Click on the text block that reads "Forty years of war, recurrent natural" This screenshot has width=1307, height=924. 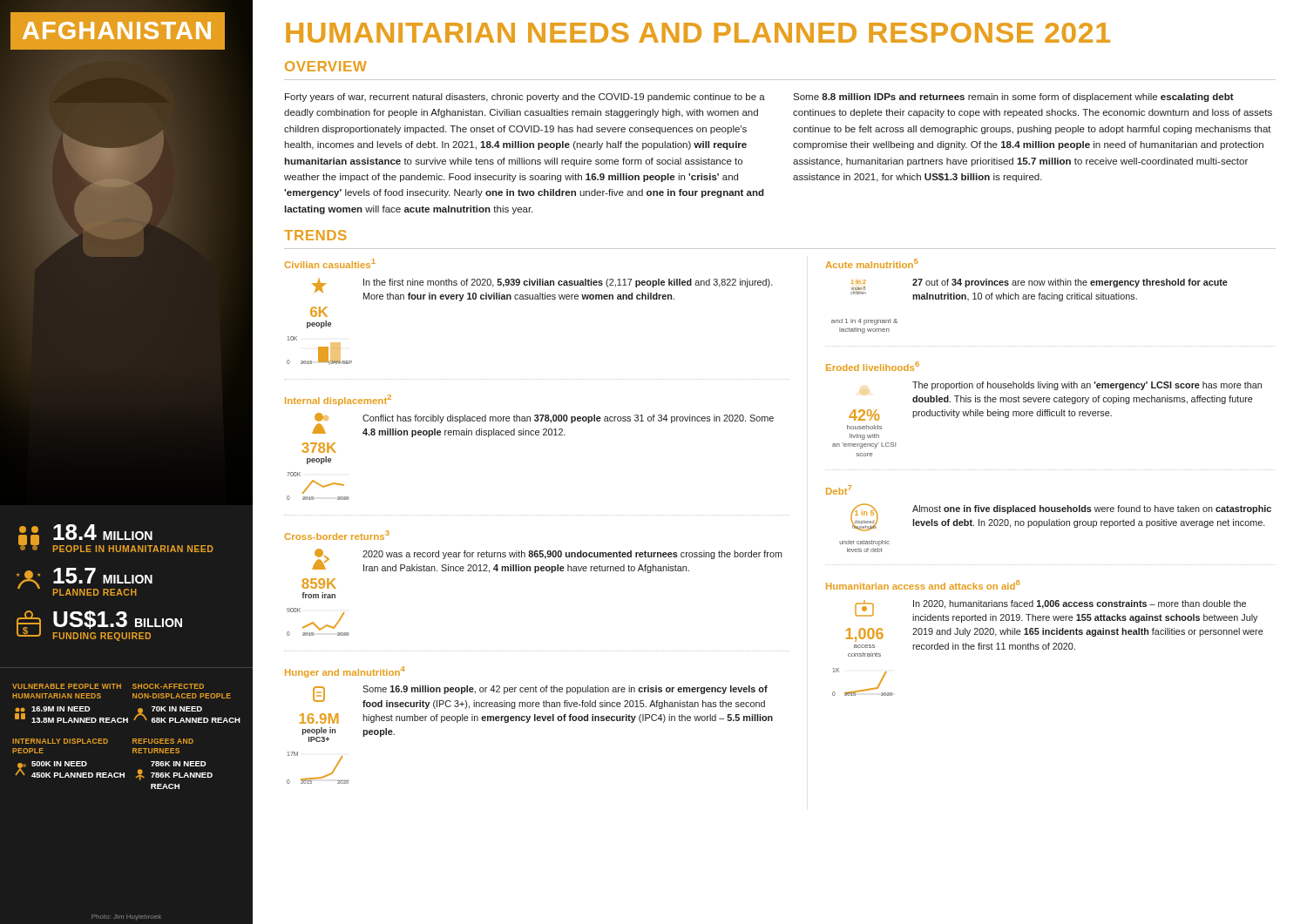point(524,153)
